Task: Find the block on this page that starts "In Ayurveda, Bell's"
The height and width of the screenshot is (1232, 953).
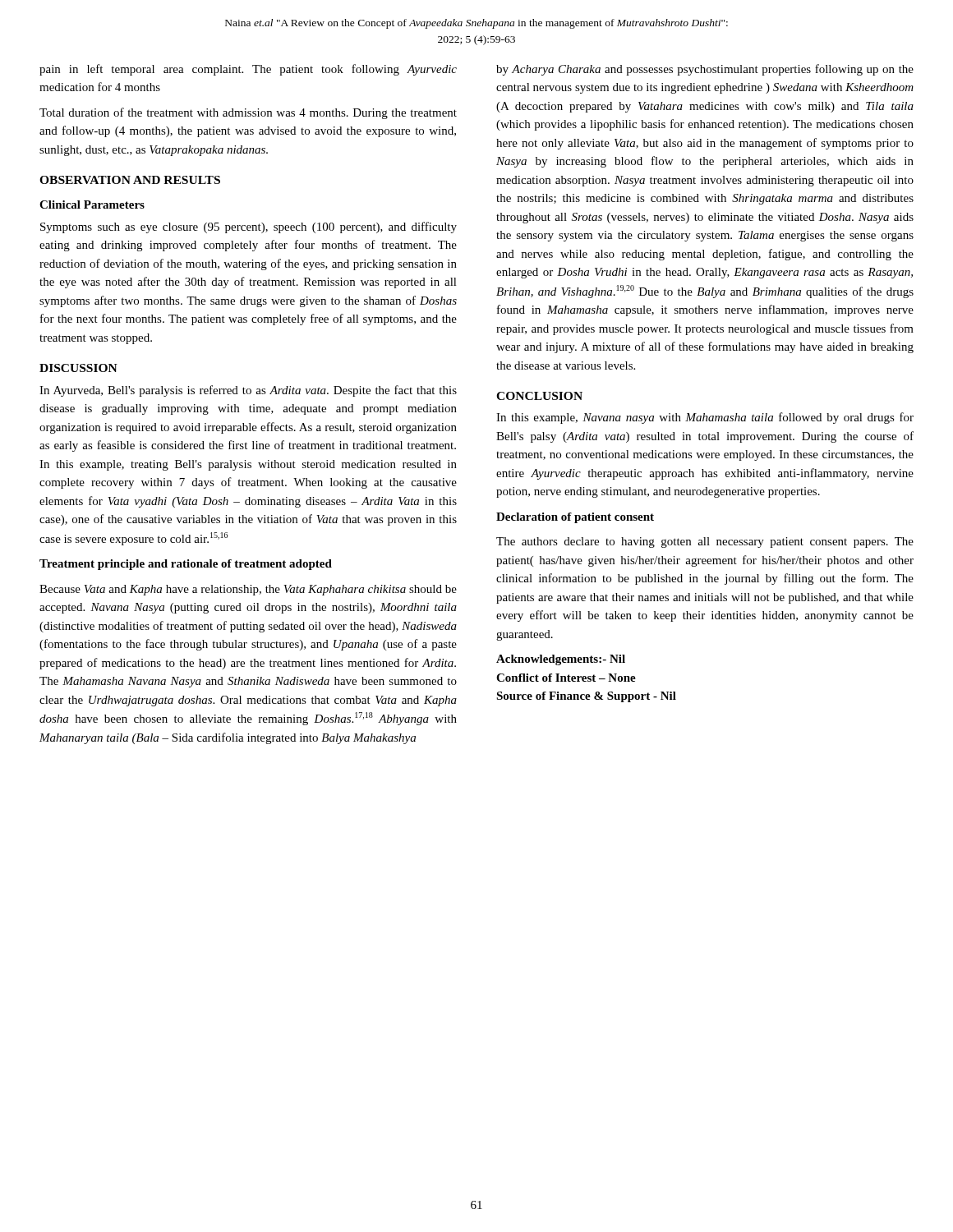Action: [x=248, y=464]
